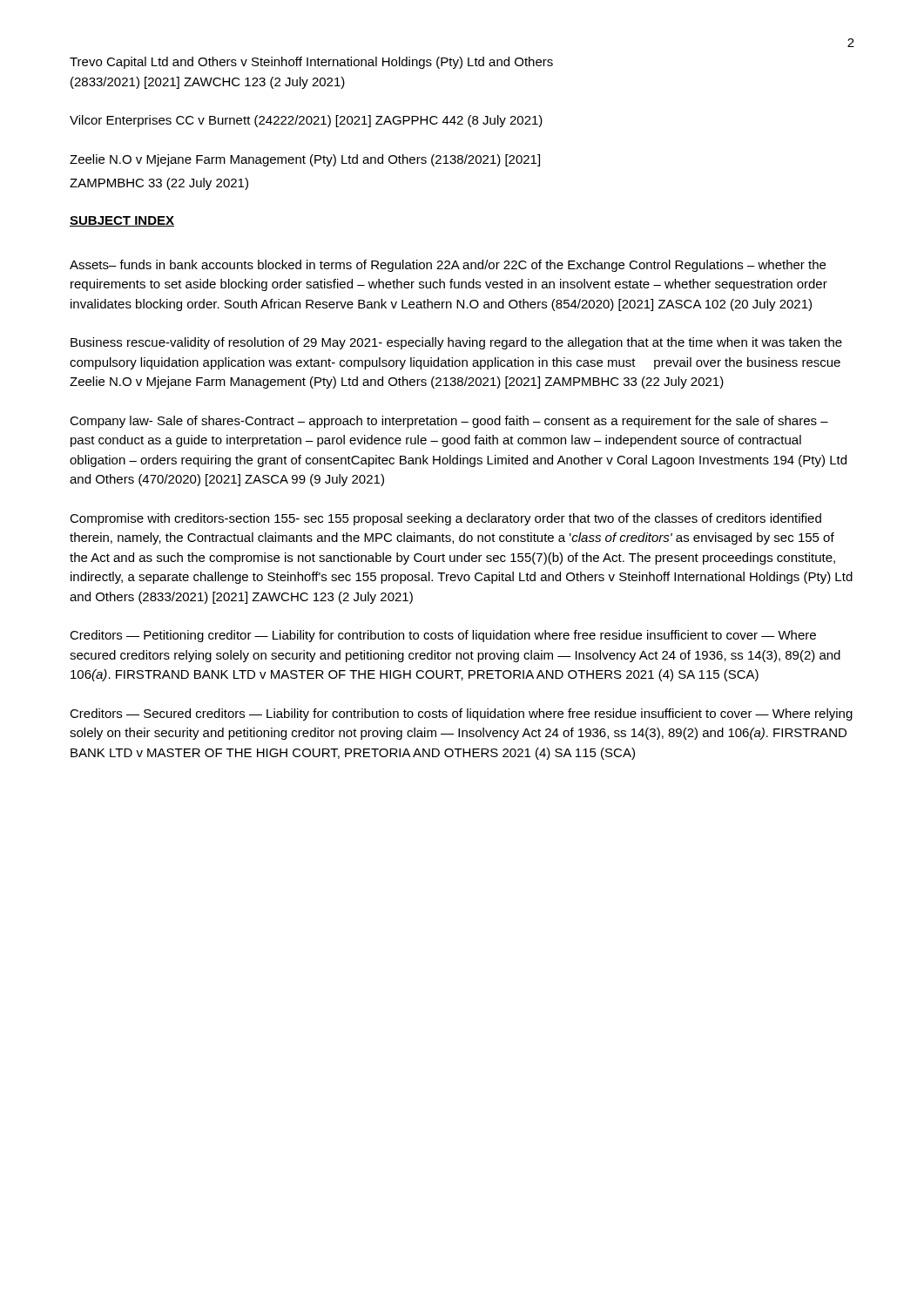Locate the text block with the text "Assets– funds in"

click(448, 284)
